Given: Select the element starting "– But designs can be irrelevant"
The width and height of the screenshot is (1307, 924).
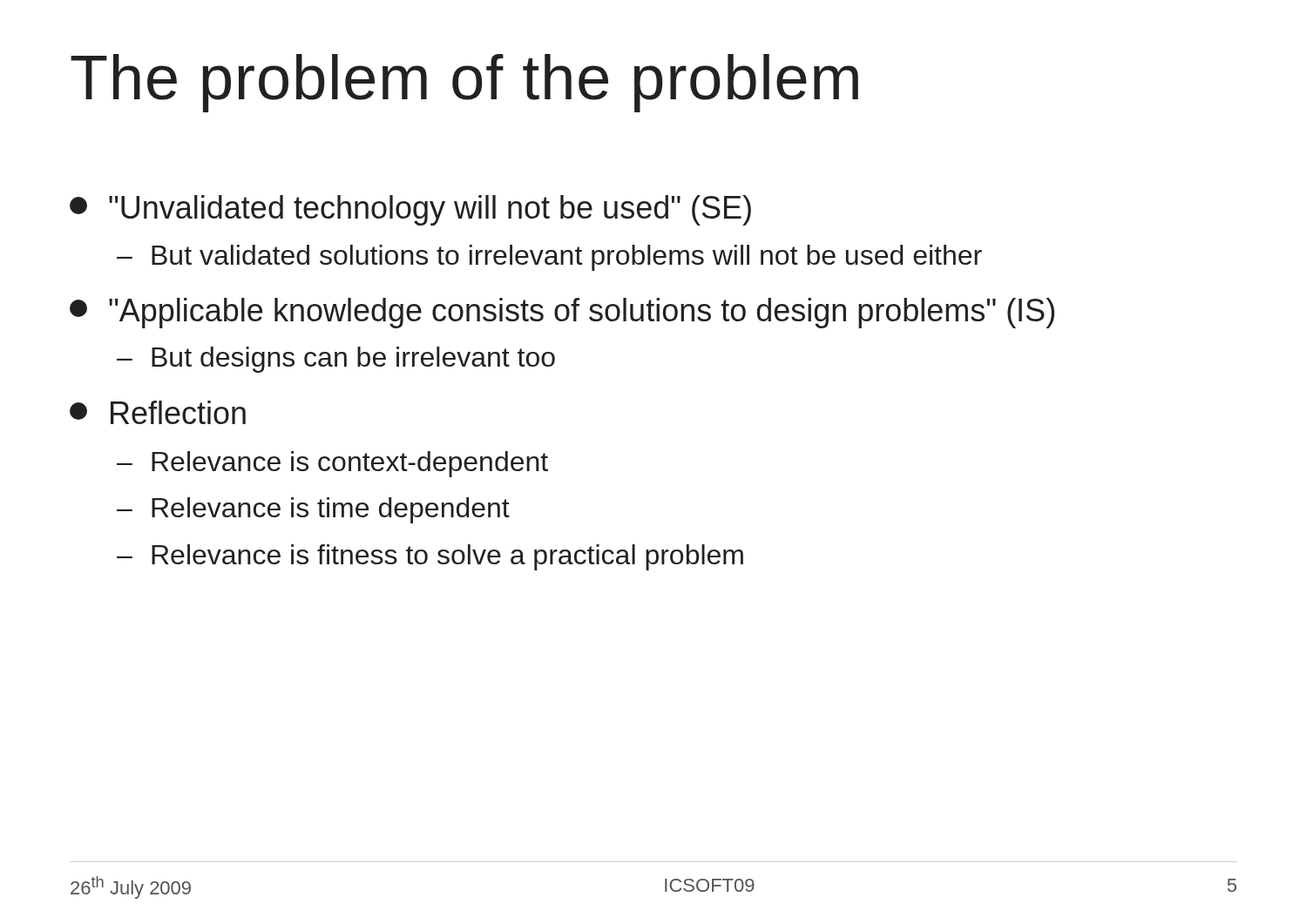Looking at the screenshot, I should click(x=336, y=358).
